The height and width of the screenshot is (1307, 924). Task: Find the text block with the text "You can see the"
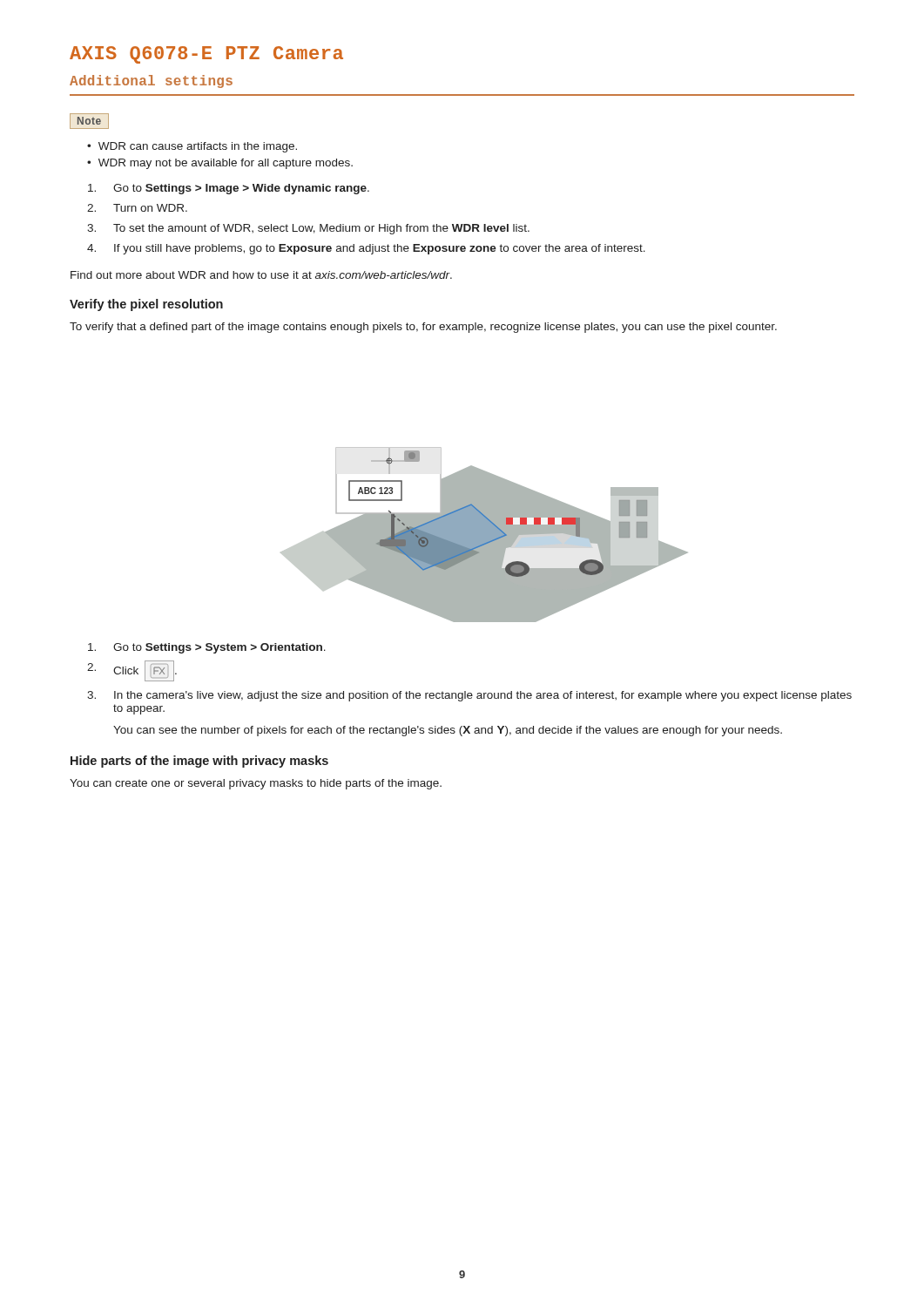(448, 730)
